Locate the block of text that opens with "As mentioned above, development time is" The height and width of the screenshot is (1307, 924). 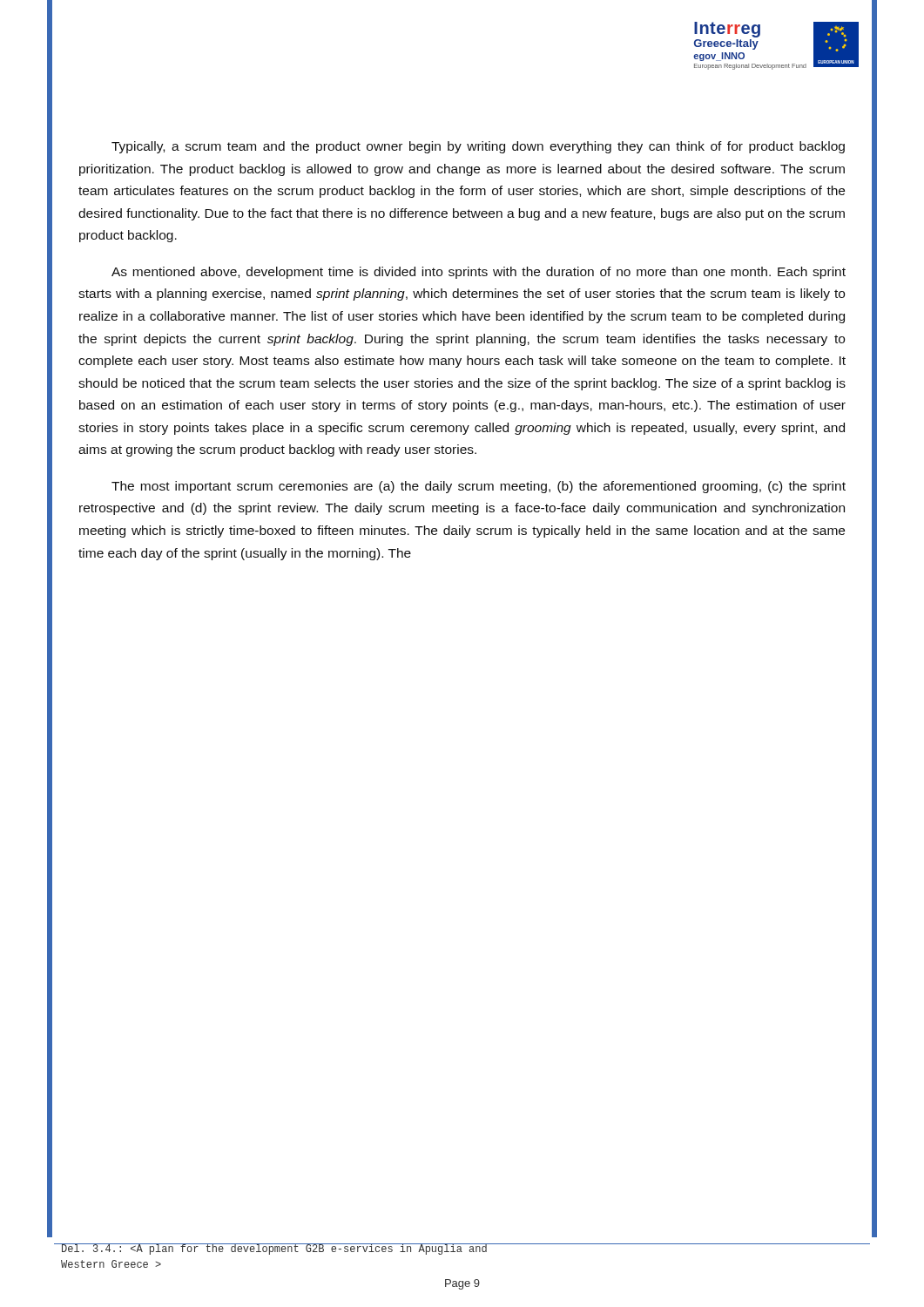(462, 361)
